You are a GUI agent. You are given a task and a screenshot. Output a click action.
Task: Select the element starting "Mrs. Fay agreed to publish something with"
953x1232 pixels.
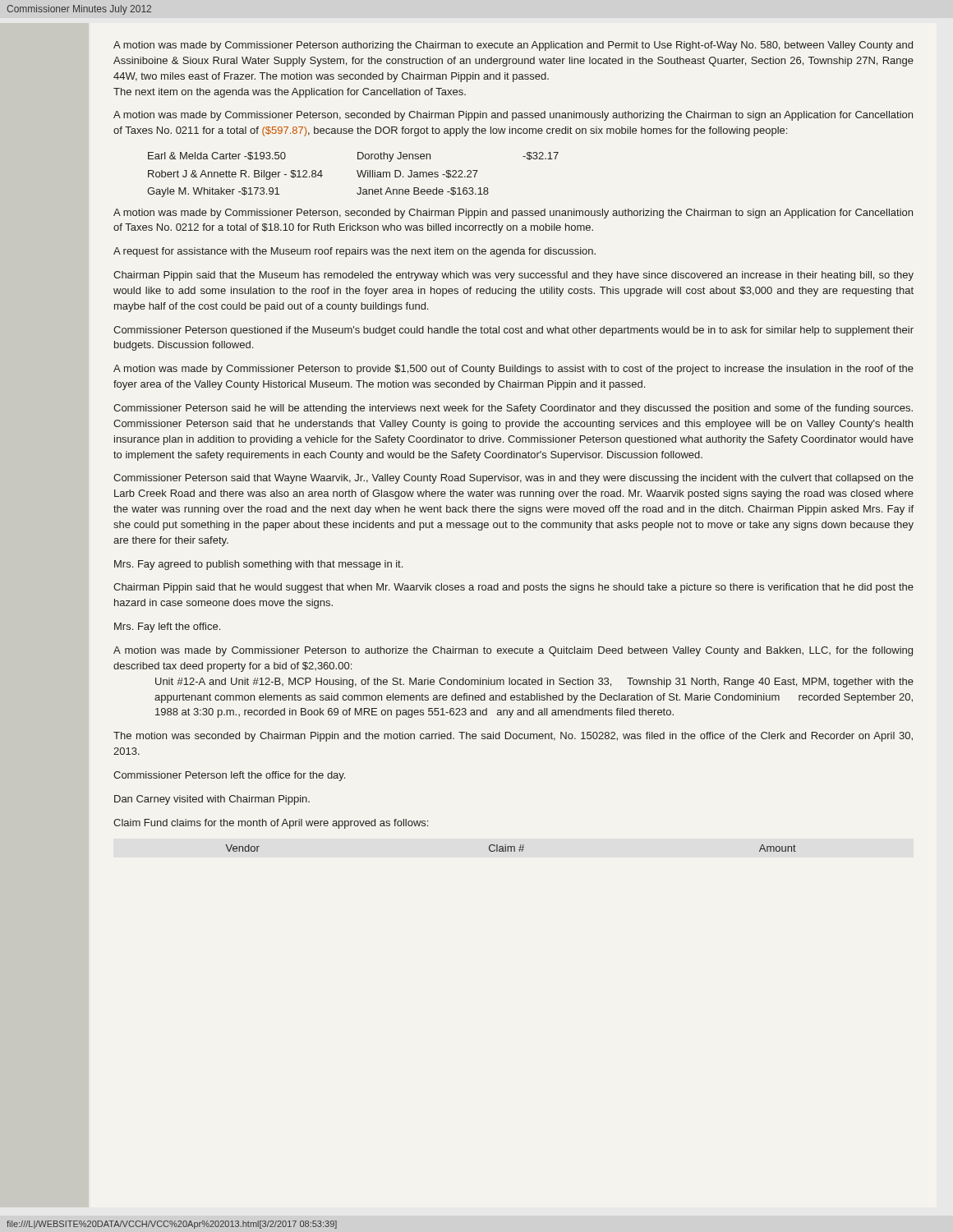[259, 564]
